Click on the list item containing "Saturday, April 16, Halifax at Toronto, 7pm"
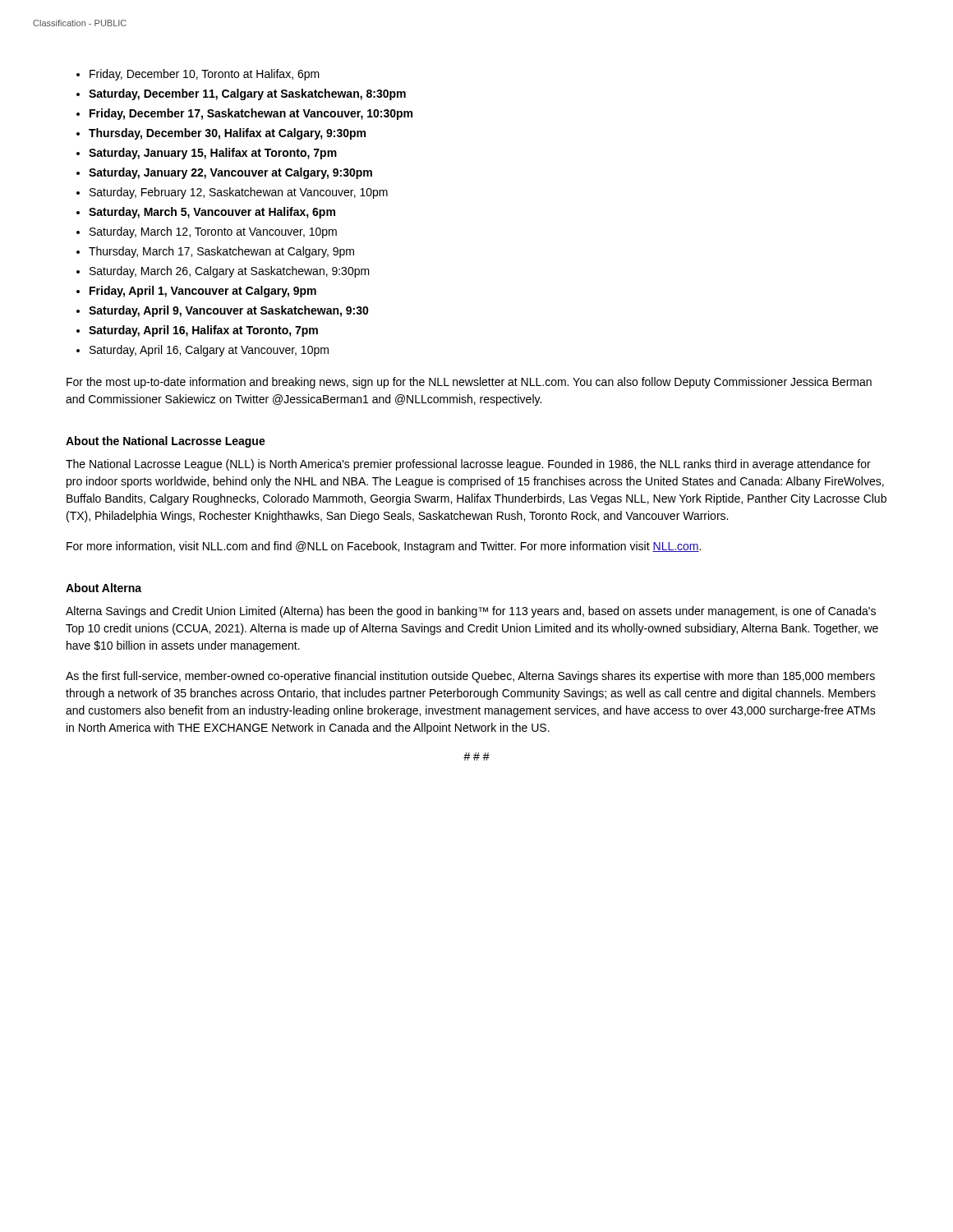 [x=203, y=331]
